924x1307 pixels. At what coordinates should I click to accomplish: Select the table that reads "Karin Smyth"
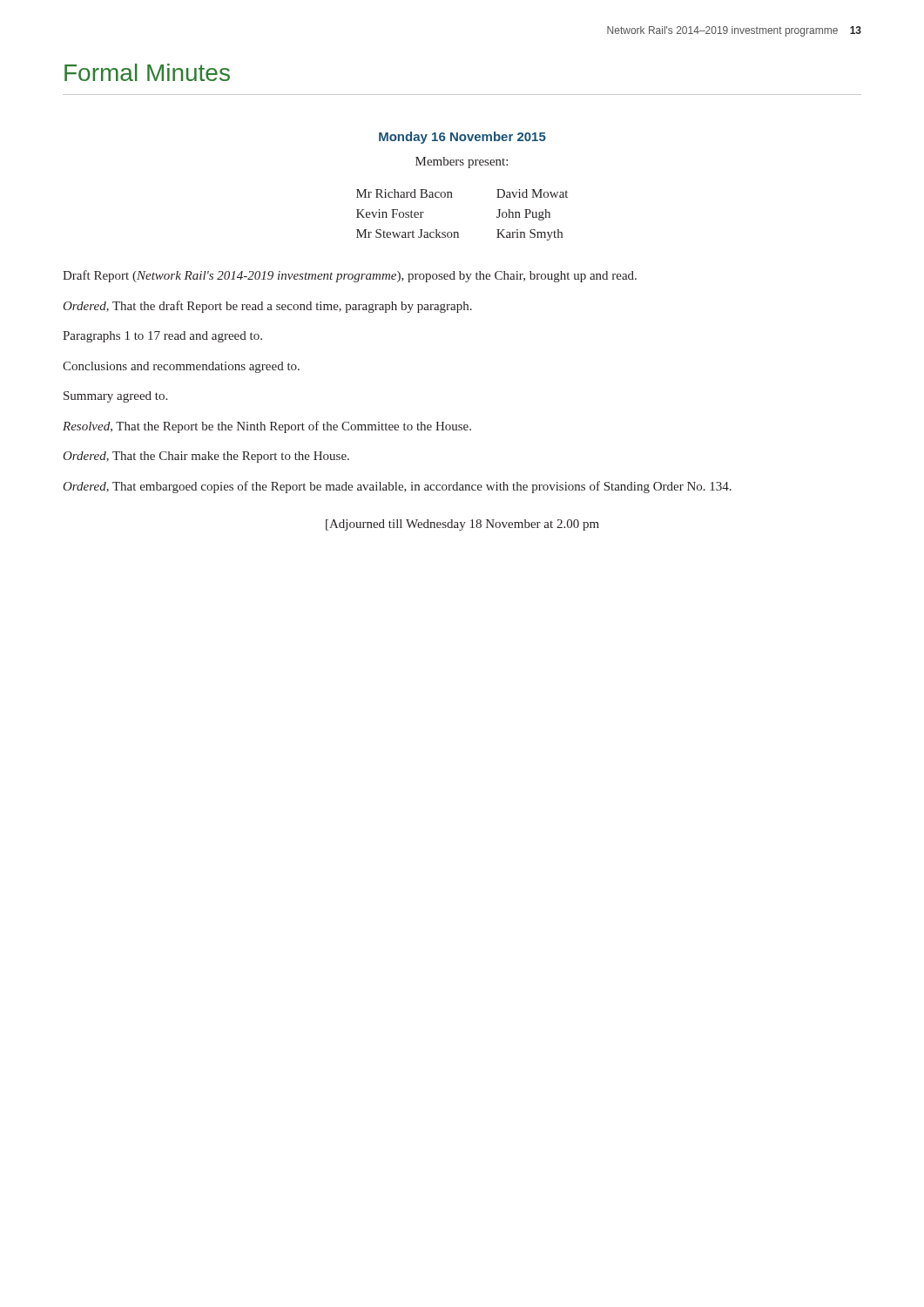462,214
